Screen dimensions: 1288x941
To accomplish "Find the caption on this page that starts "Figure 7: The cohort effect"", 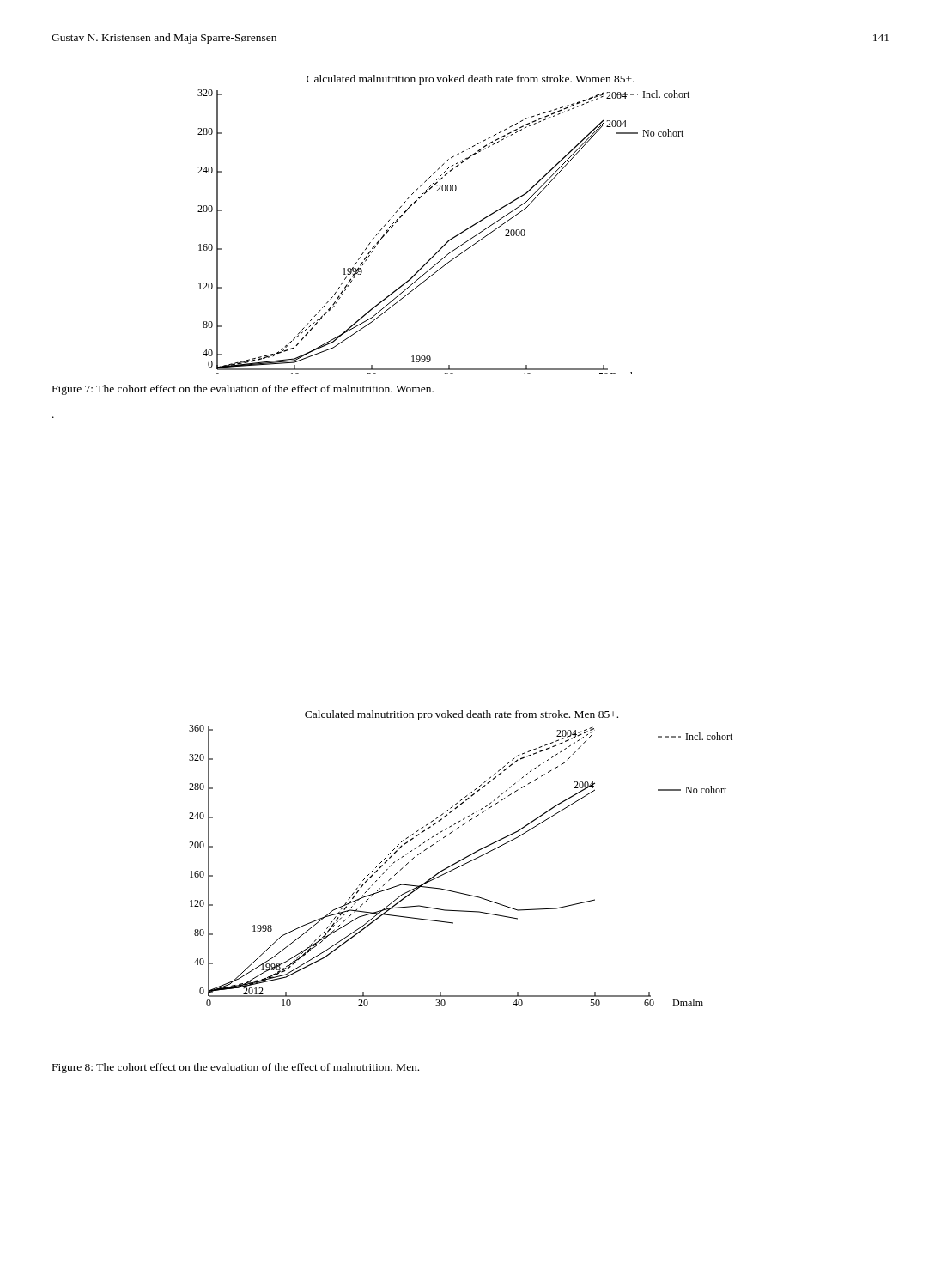I will coord(243,389).
